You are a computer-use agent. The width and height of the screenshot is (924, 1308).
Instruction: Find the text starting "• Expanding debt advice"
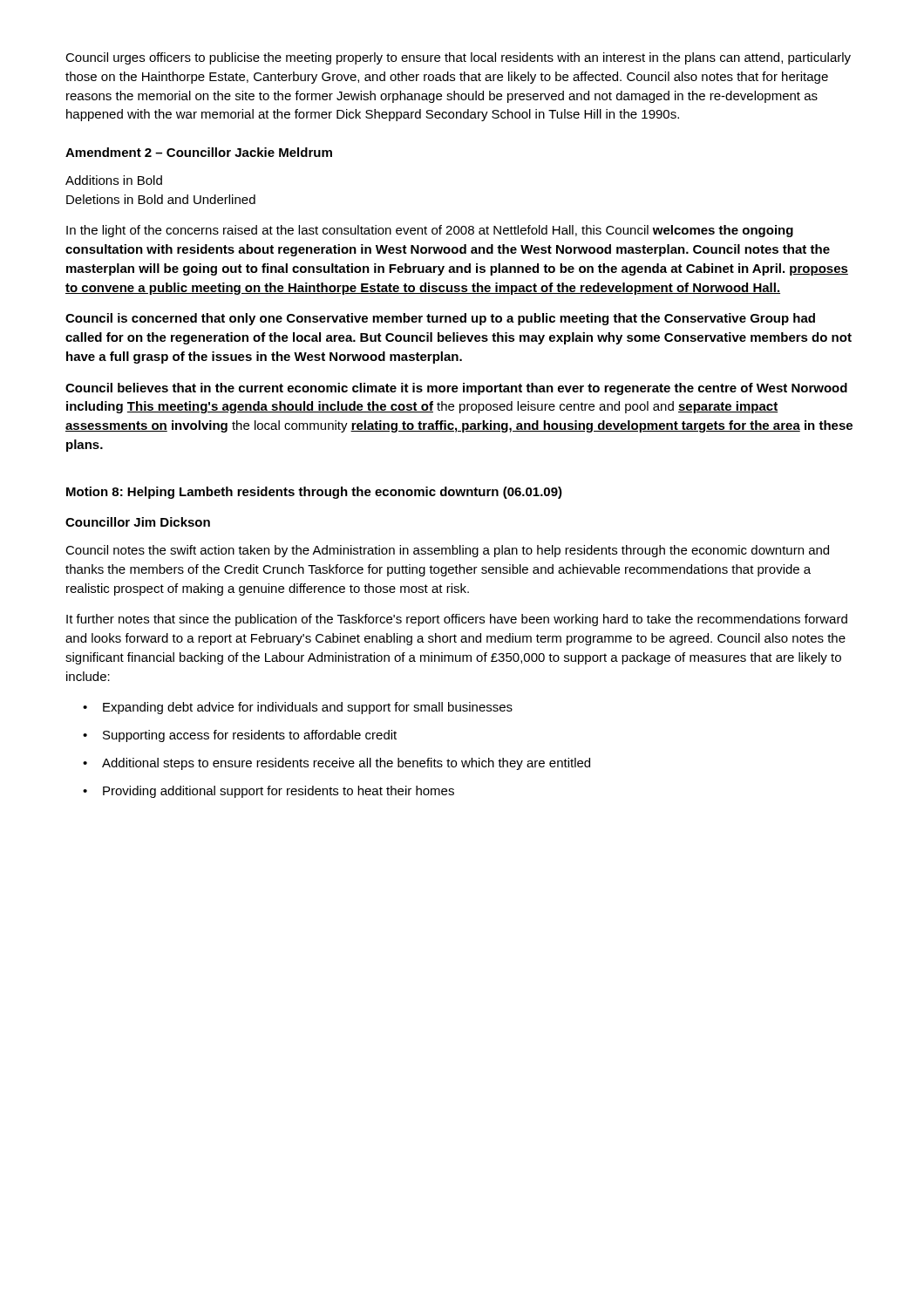[x=469, y=707]
